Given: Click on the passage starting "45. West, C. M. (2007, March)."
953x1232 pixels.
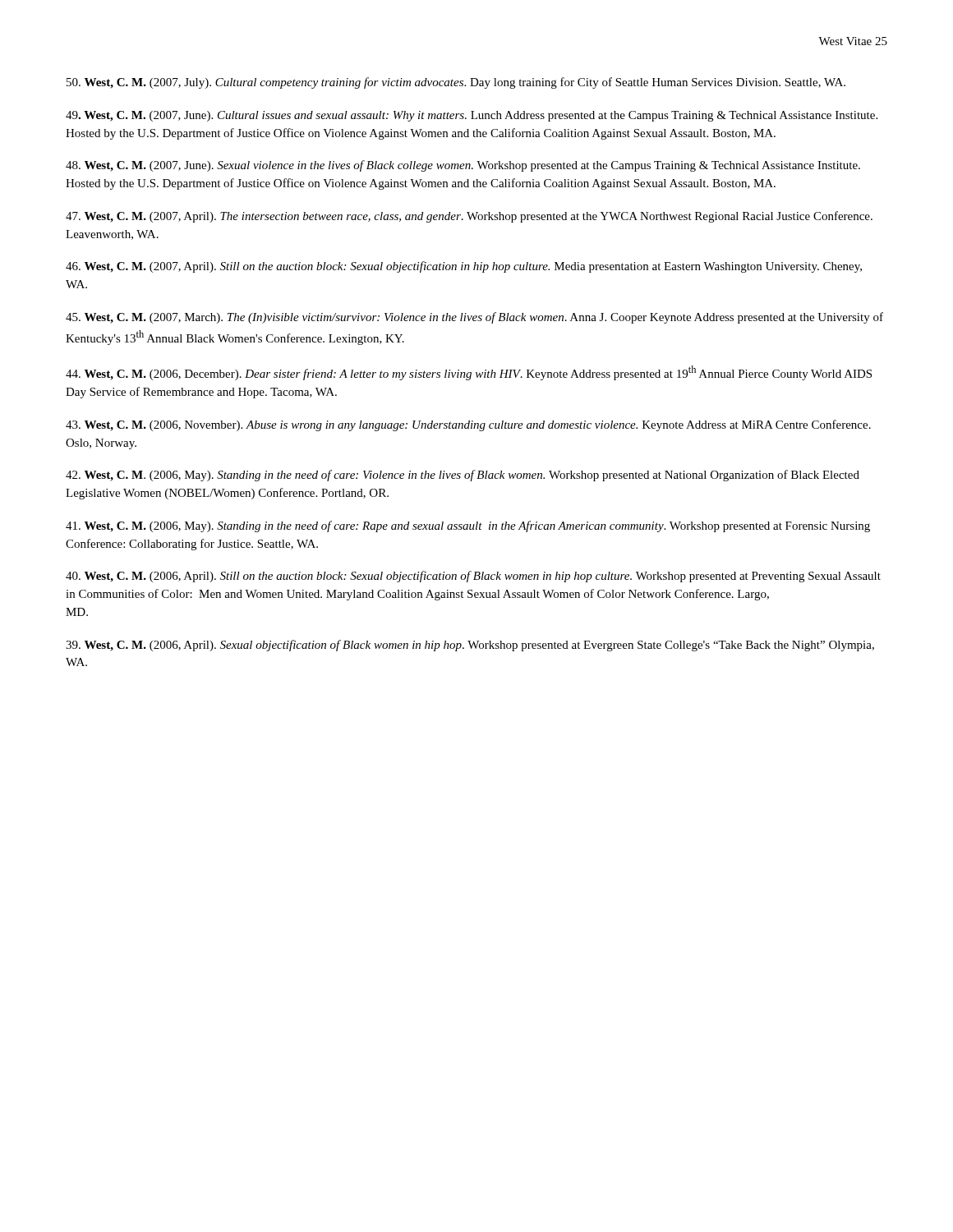Looking at the screenshot, I should [x=474, y=327].
